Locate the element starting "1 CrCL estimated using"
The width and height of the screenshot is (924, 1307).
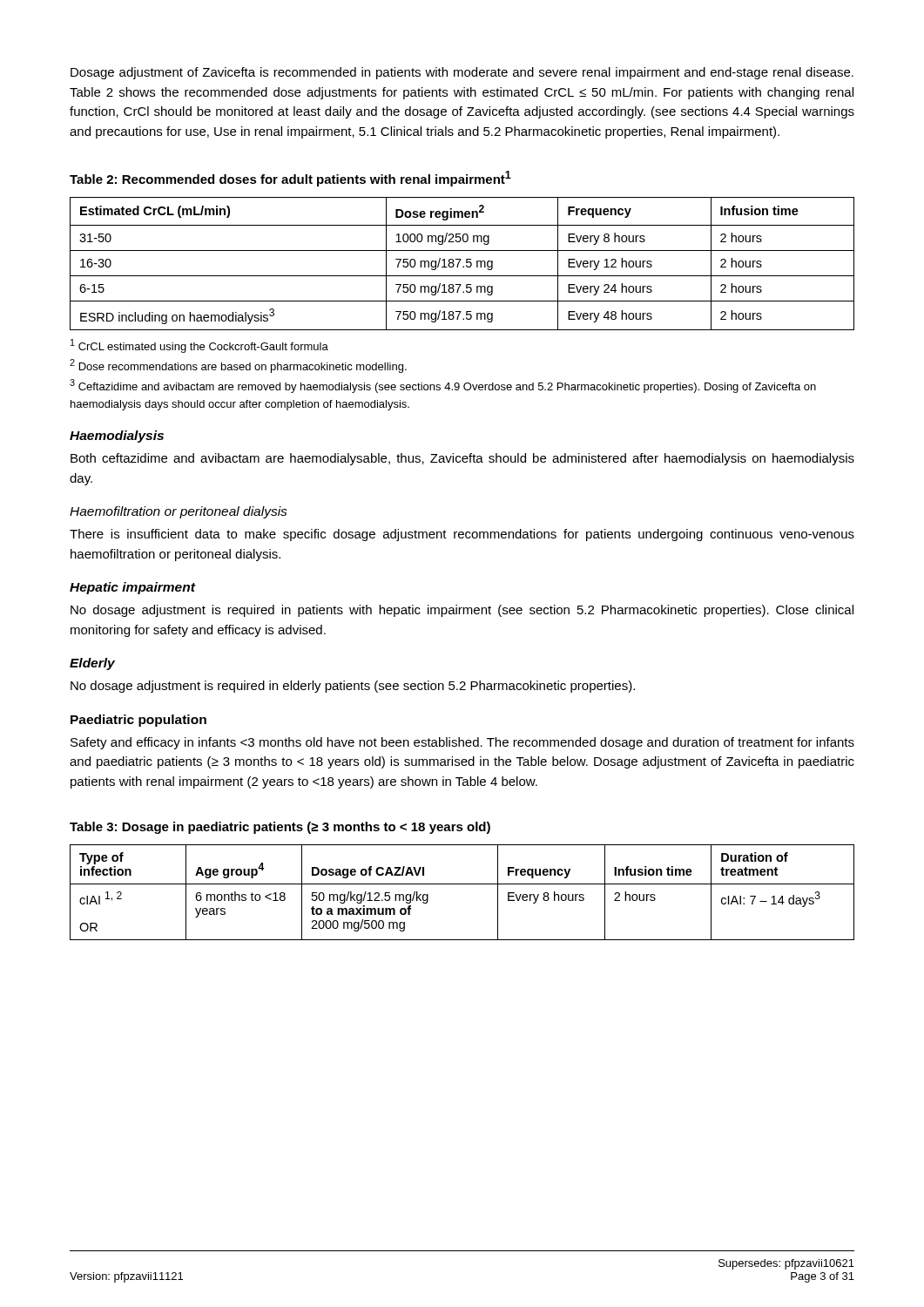coord(462,374)
